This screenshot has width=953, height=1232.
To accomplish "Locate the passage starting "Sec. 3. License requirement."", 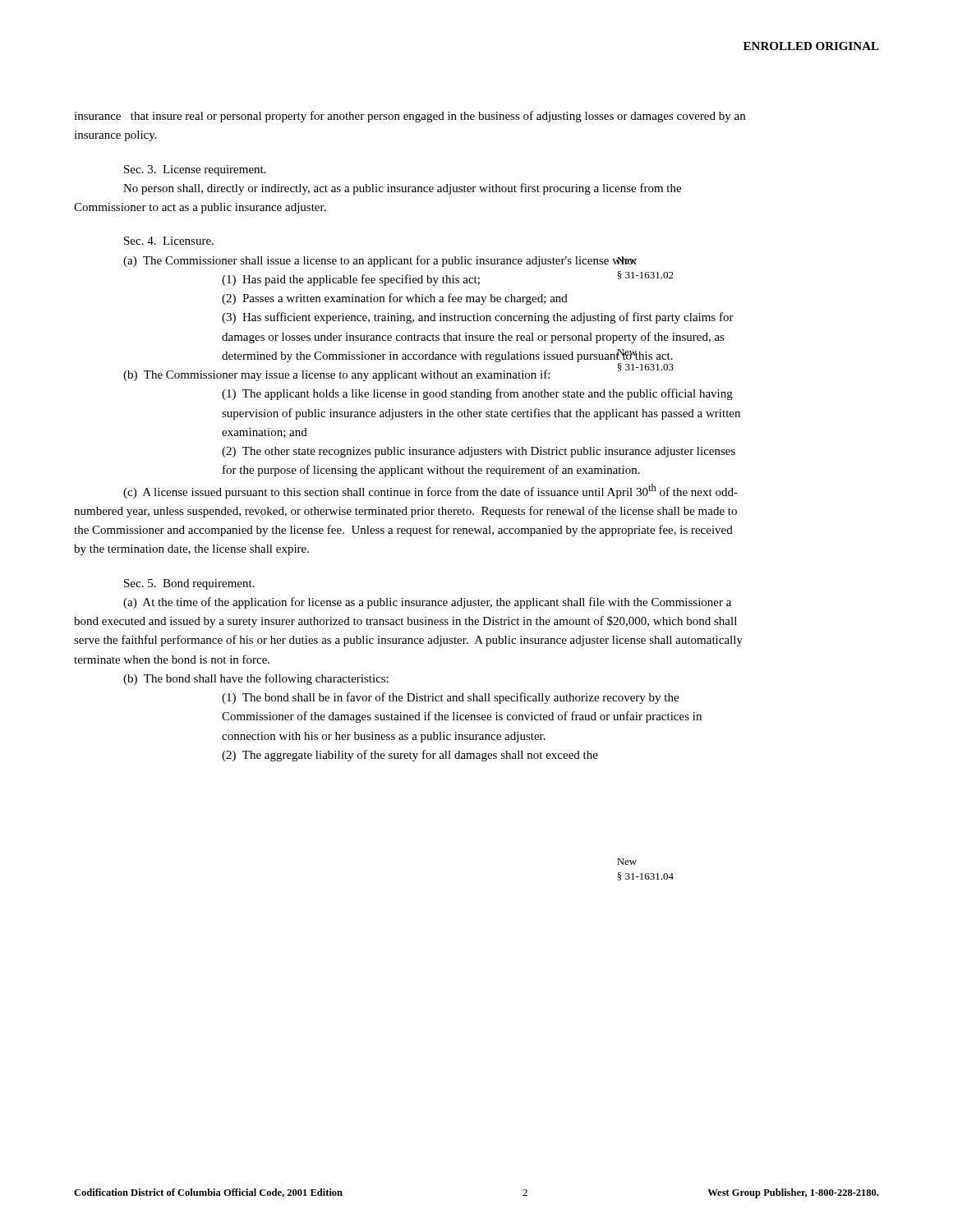I will coord(195,170).
